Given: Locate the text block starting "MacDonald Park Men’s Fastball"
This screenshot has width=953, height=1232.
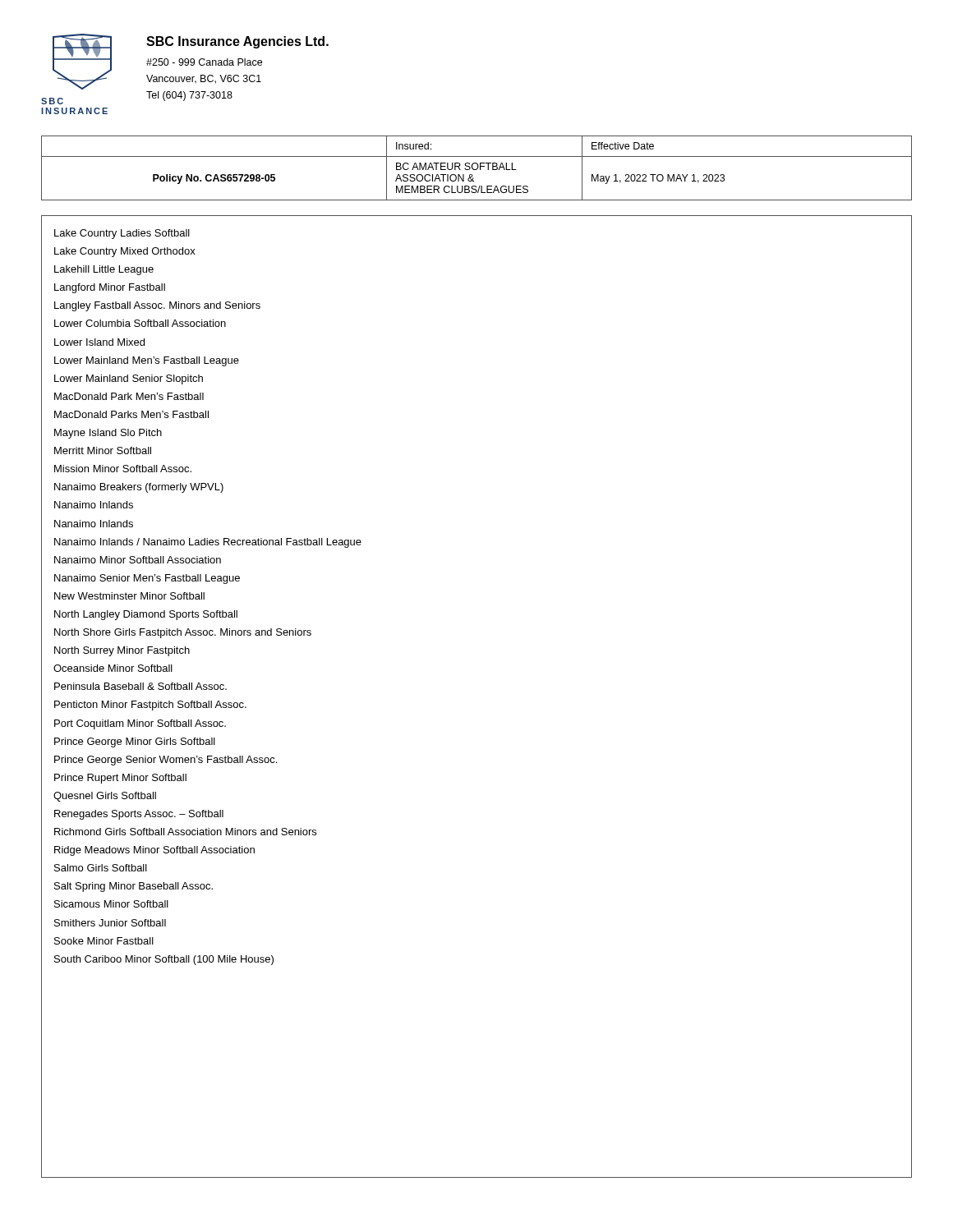Looking at the screenshot, I should click(129, 396).
